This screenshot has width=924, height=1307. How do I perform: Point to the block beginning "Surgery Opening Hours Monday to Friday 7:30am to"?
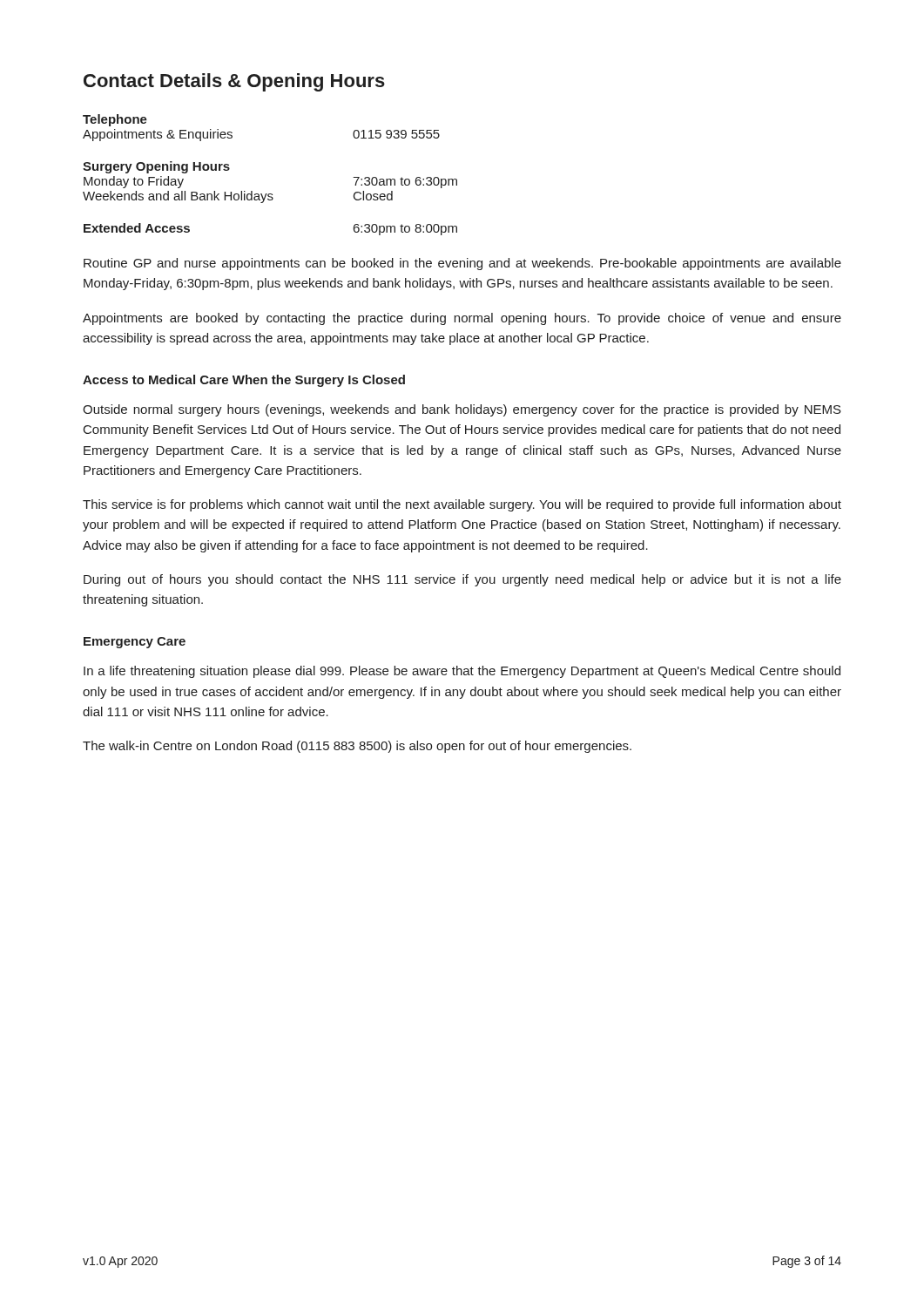462,181
